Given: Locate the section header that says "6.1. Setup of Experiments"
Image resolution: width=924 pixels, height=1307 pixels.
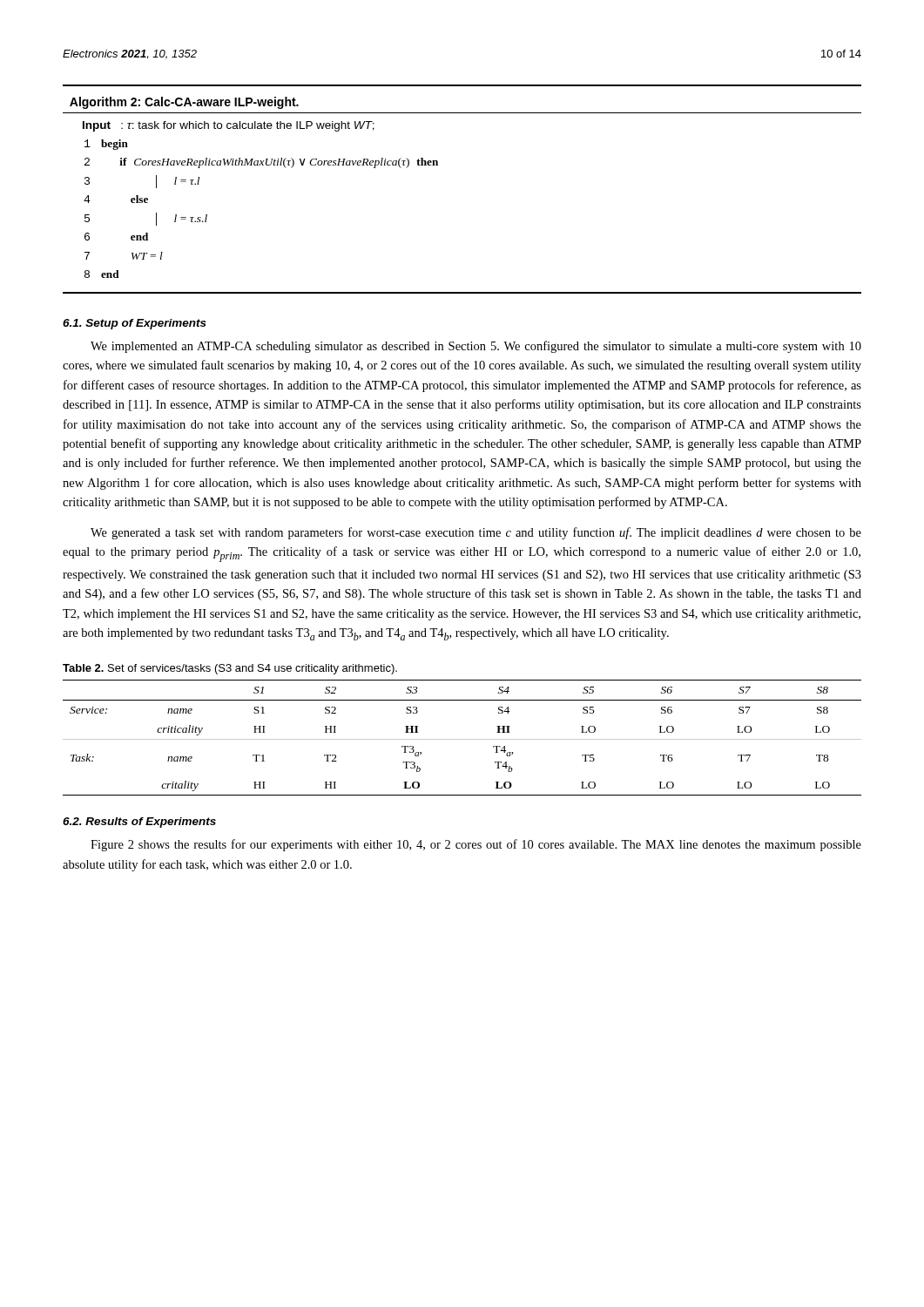Looking at the screenshot, I should 135,323.
